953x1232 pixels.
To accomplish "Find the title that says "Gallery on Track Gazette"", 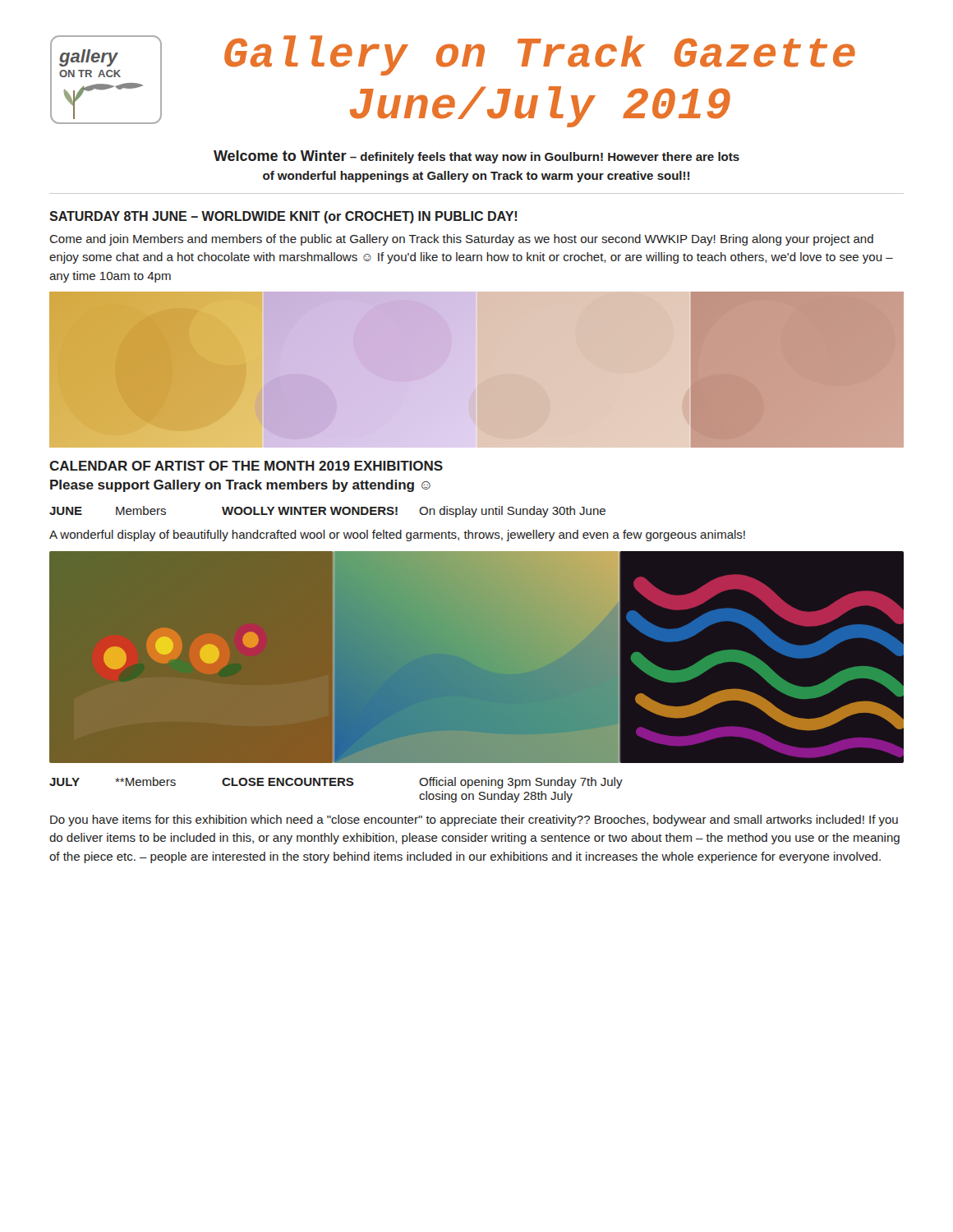I will pyautogui.click(x=540, y=56).
